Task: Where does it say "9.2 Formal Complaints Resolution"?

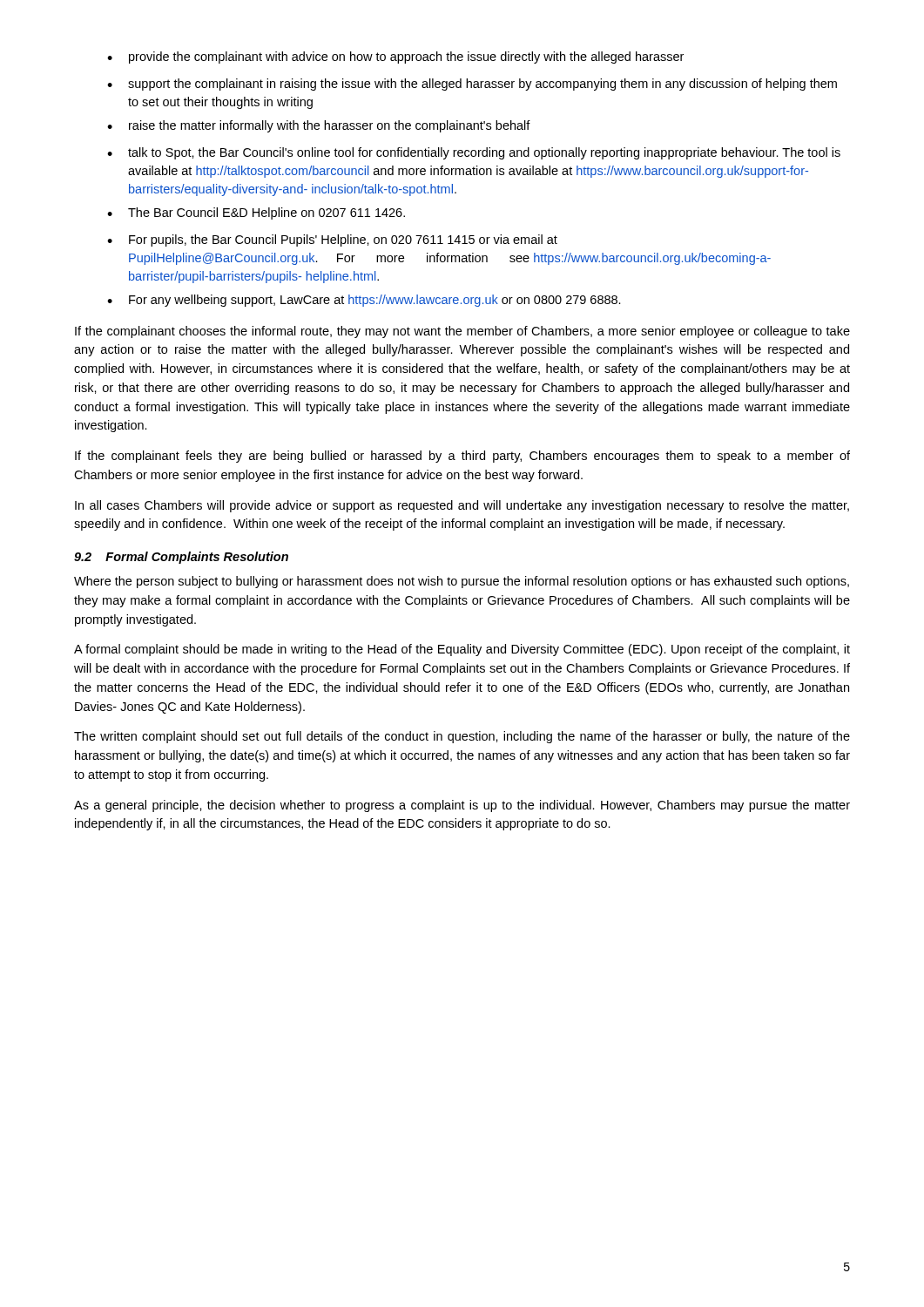Action: (181, 557)
